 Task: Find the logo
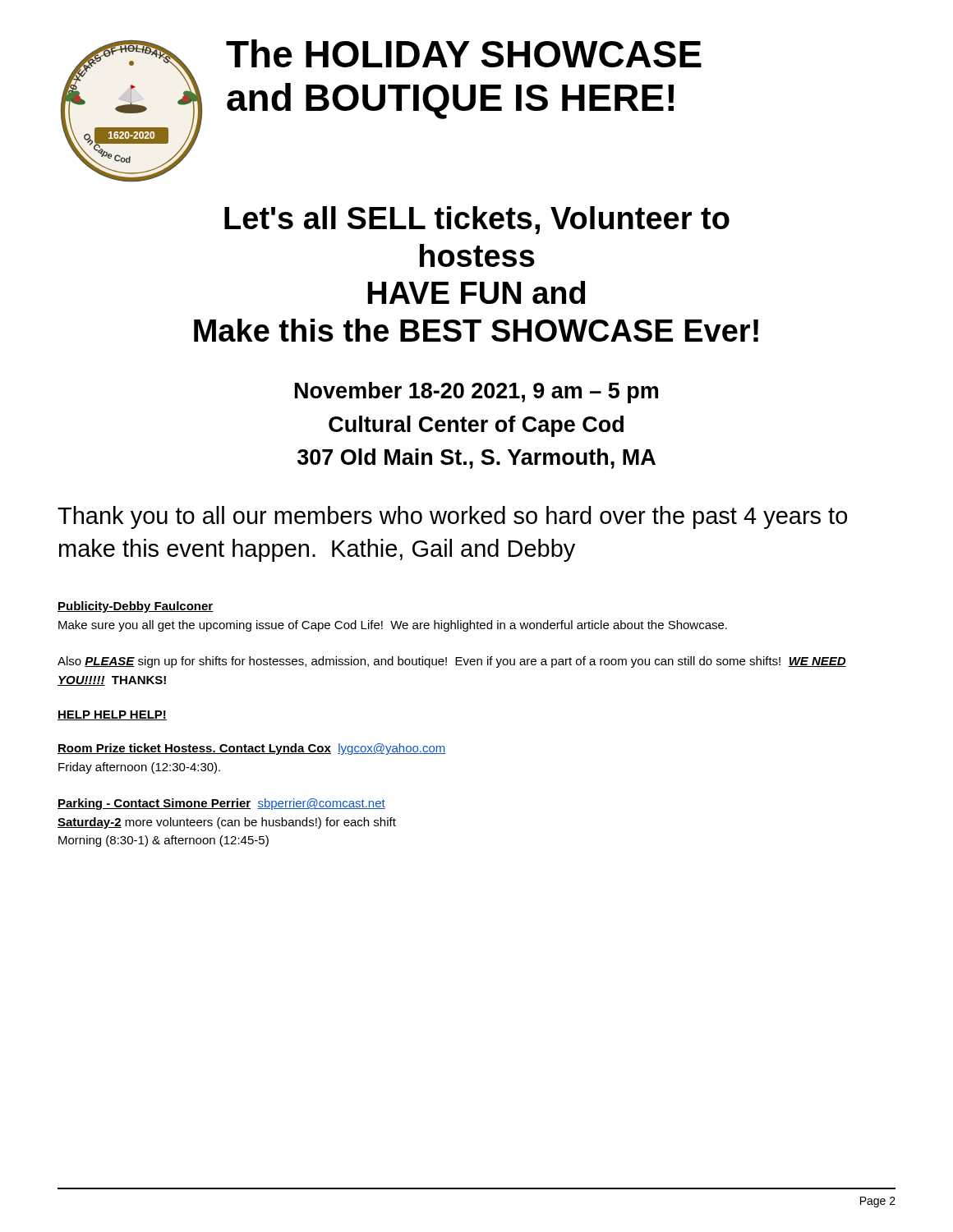(x=133, y=115)
